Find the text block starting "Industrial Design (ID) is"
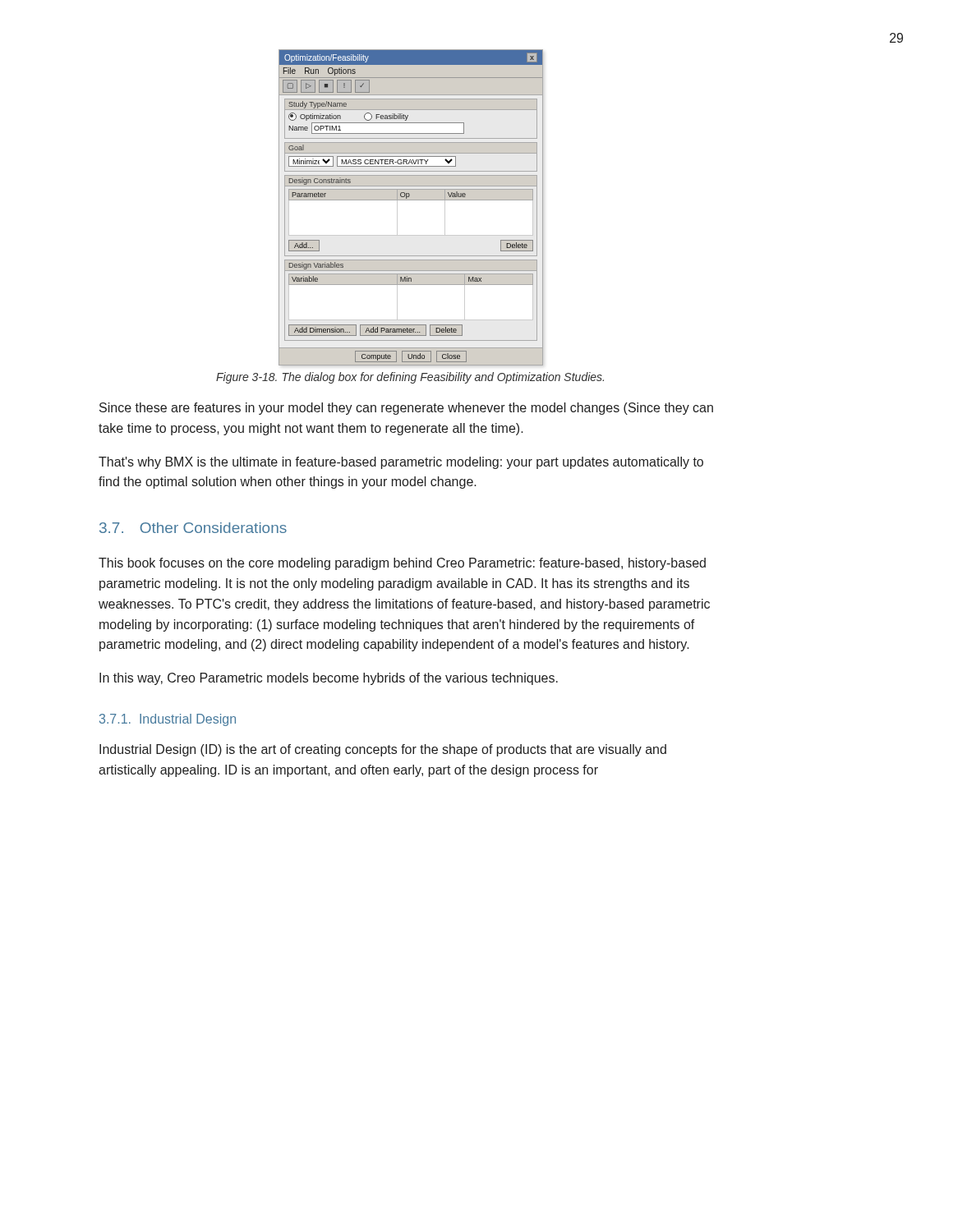The width and height of the screenshot is (953, 1232). coord(383,760)
